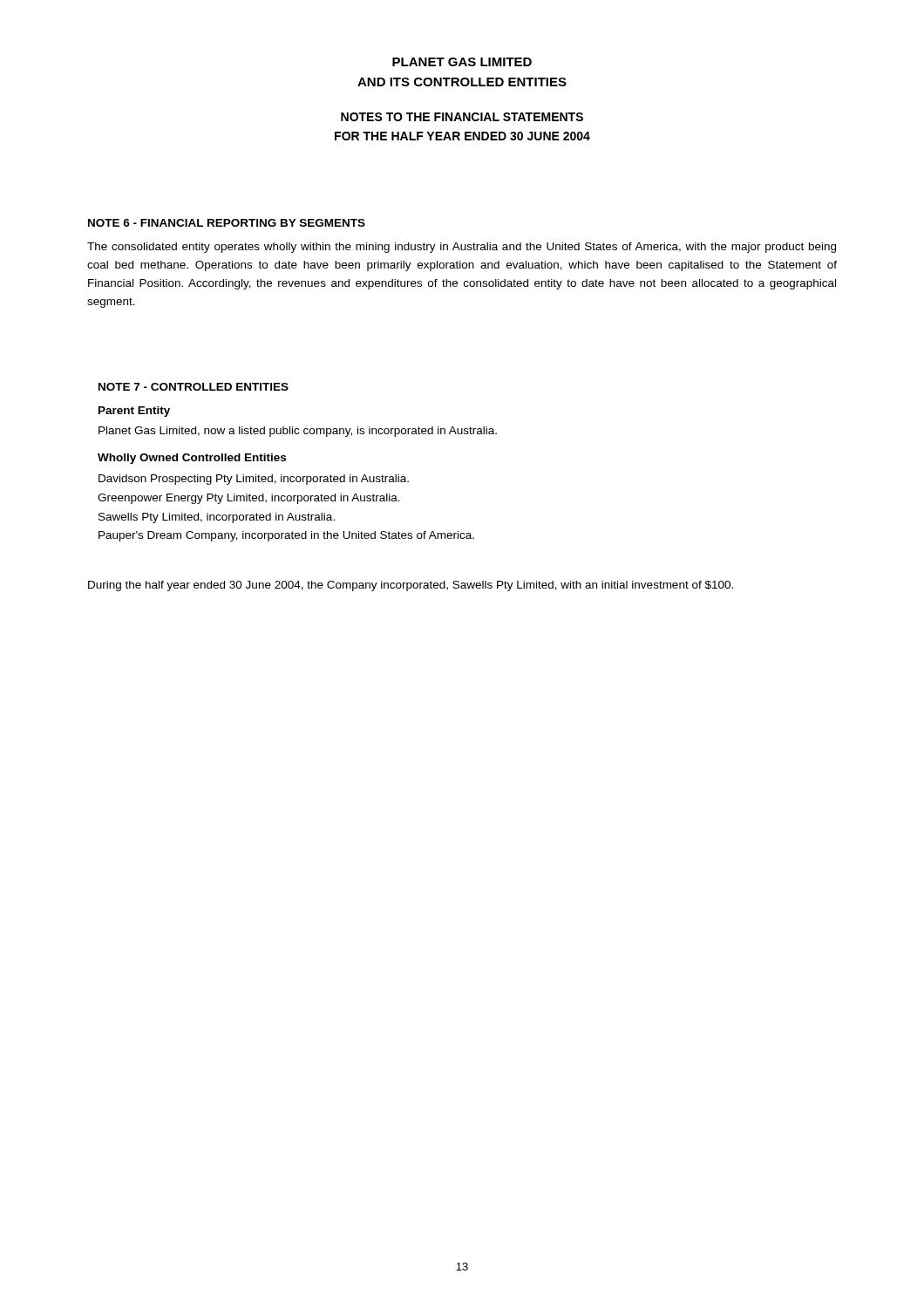Find the block on this page that starts "Pauper's Dream Company, incorporated"
The image size is (924, 1308).
tap(286, 535)
